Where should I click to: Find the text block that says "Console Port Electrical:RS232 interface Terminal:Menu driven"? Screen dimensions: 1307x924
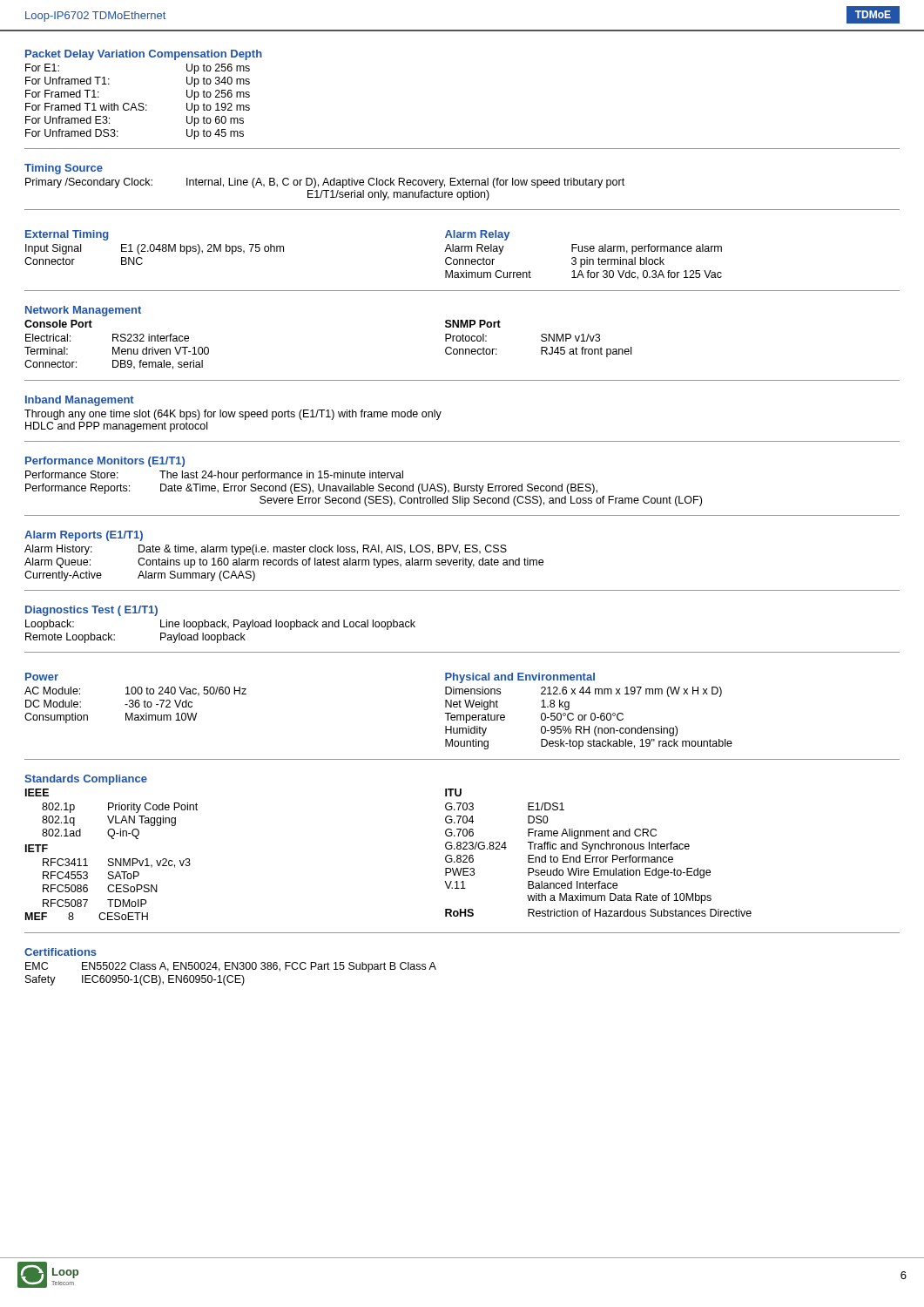click(58, 324)
